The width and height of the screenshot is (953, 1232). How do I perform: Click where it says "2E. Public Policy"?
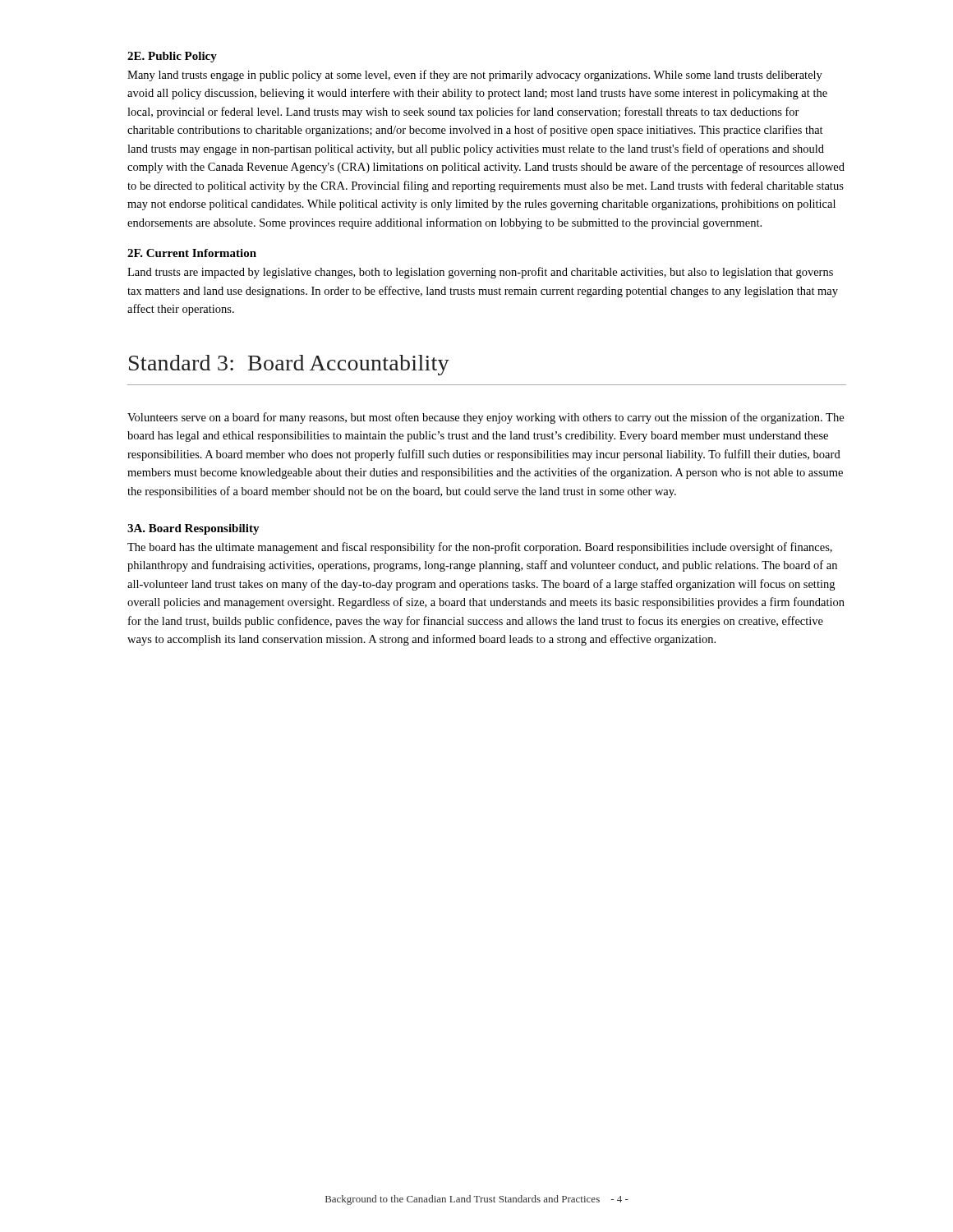pyautogui.click(x=172, y=56)
